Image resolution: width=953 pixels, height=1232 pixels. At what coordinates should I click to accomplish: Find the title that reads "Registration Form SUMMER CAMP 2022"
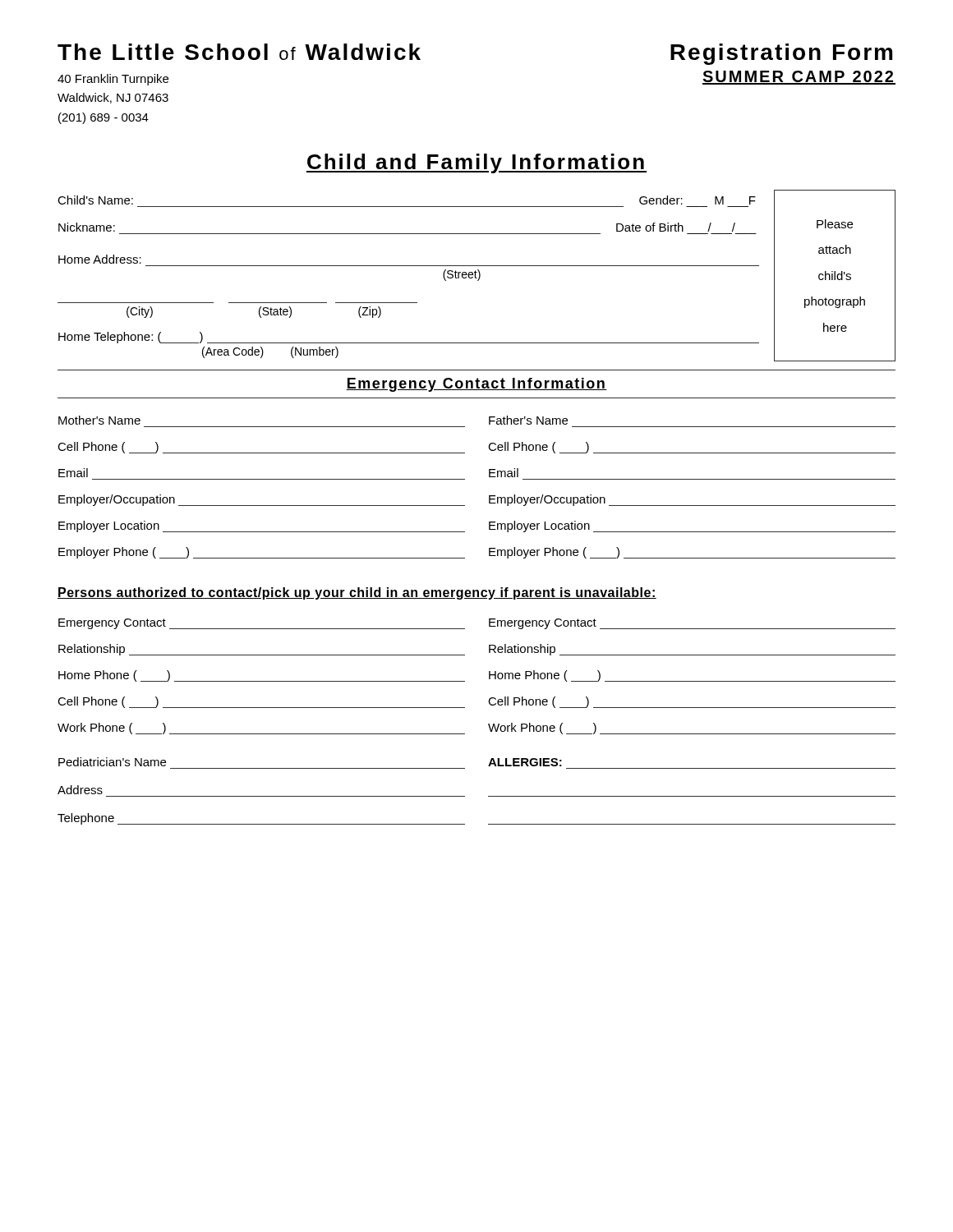coord(783,63)
